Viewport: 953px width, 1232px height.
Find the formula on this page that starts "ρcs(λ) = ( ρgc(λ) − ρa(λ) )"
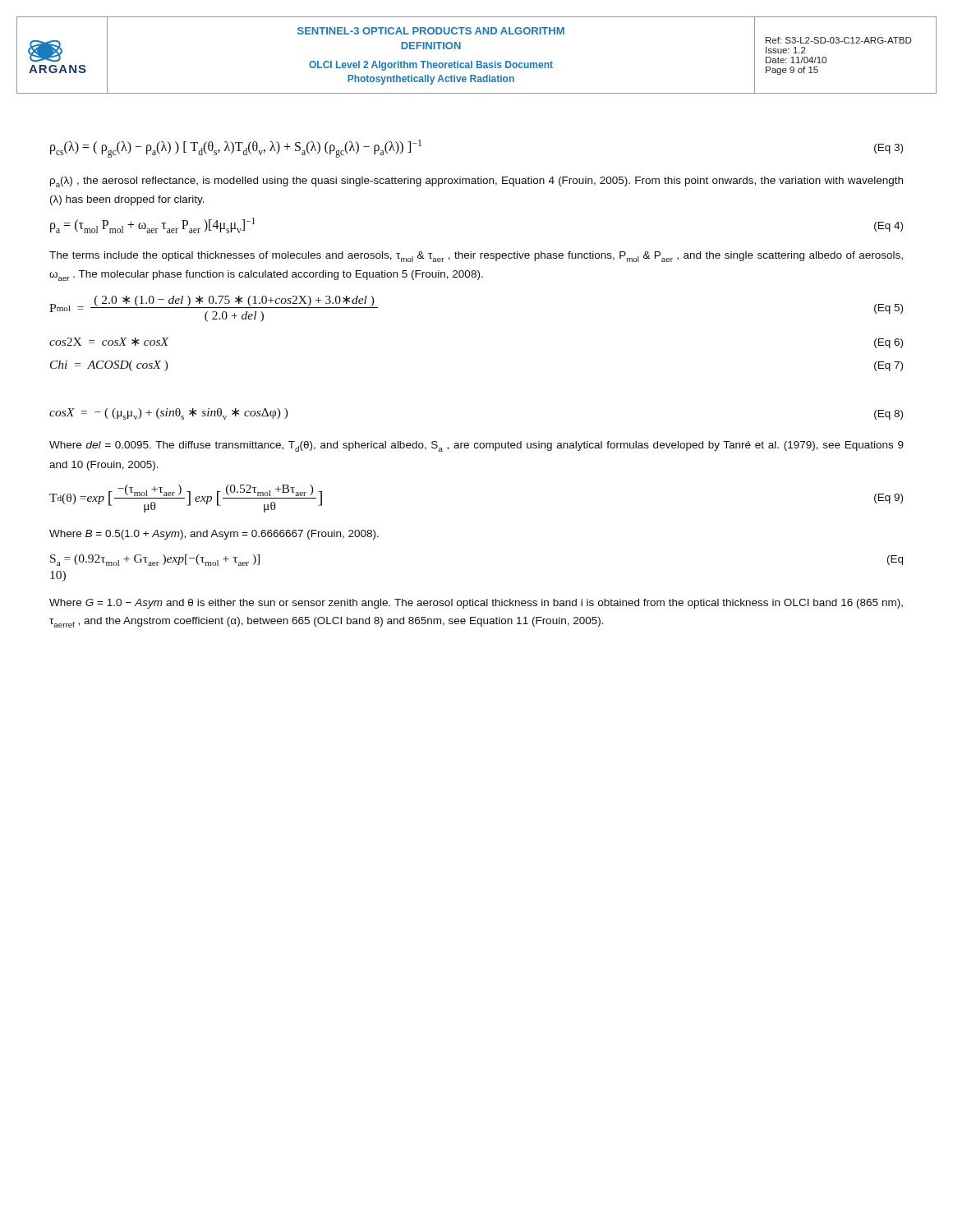click(x=233, y=148)
